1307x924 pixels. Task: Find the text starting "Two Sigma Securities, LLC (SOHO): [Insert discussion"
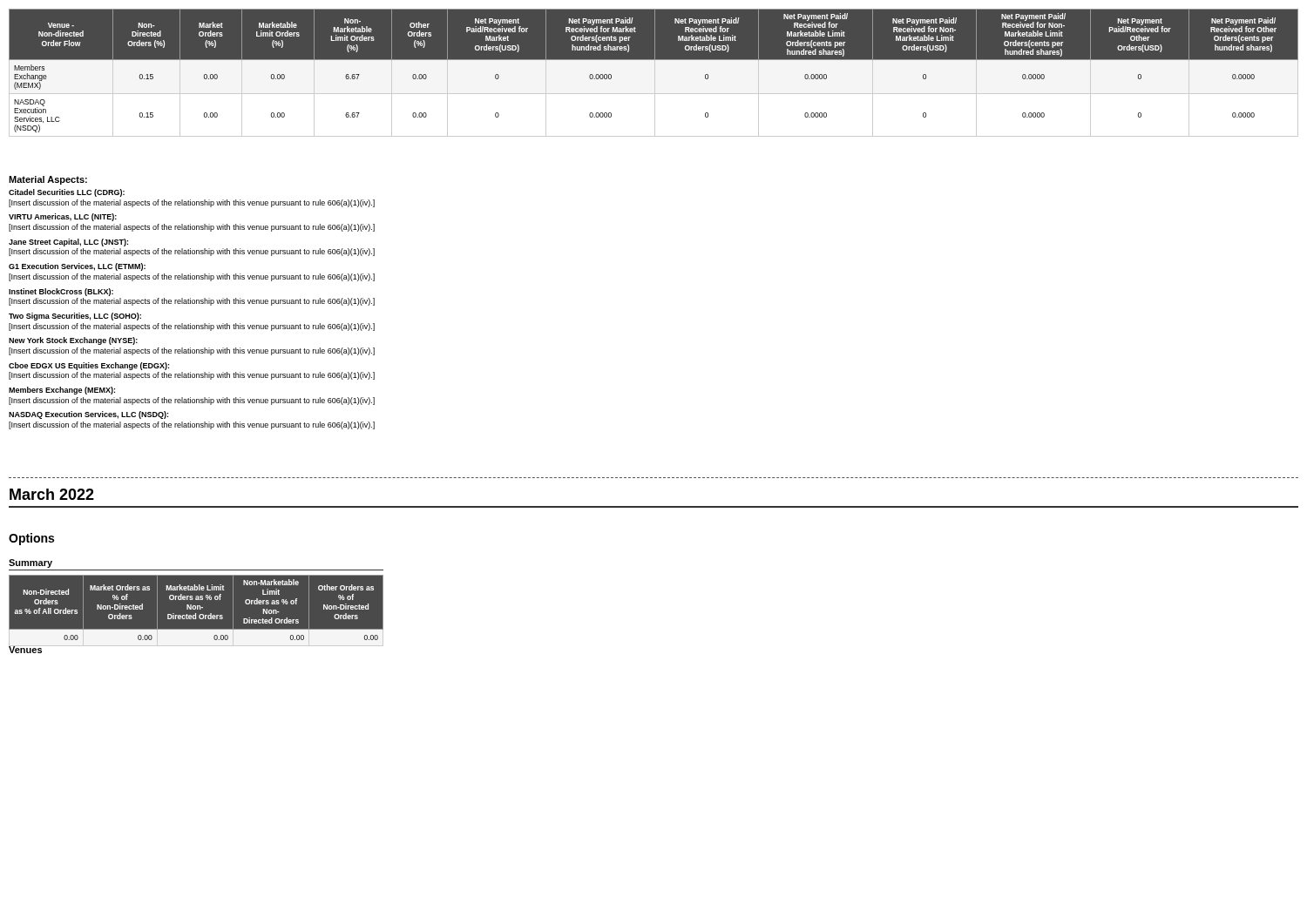pyautogui.click(x=192, y=321)
